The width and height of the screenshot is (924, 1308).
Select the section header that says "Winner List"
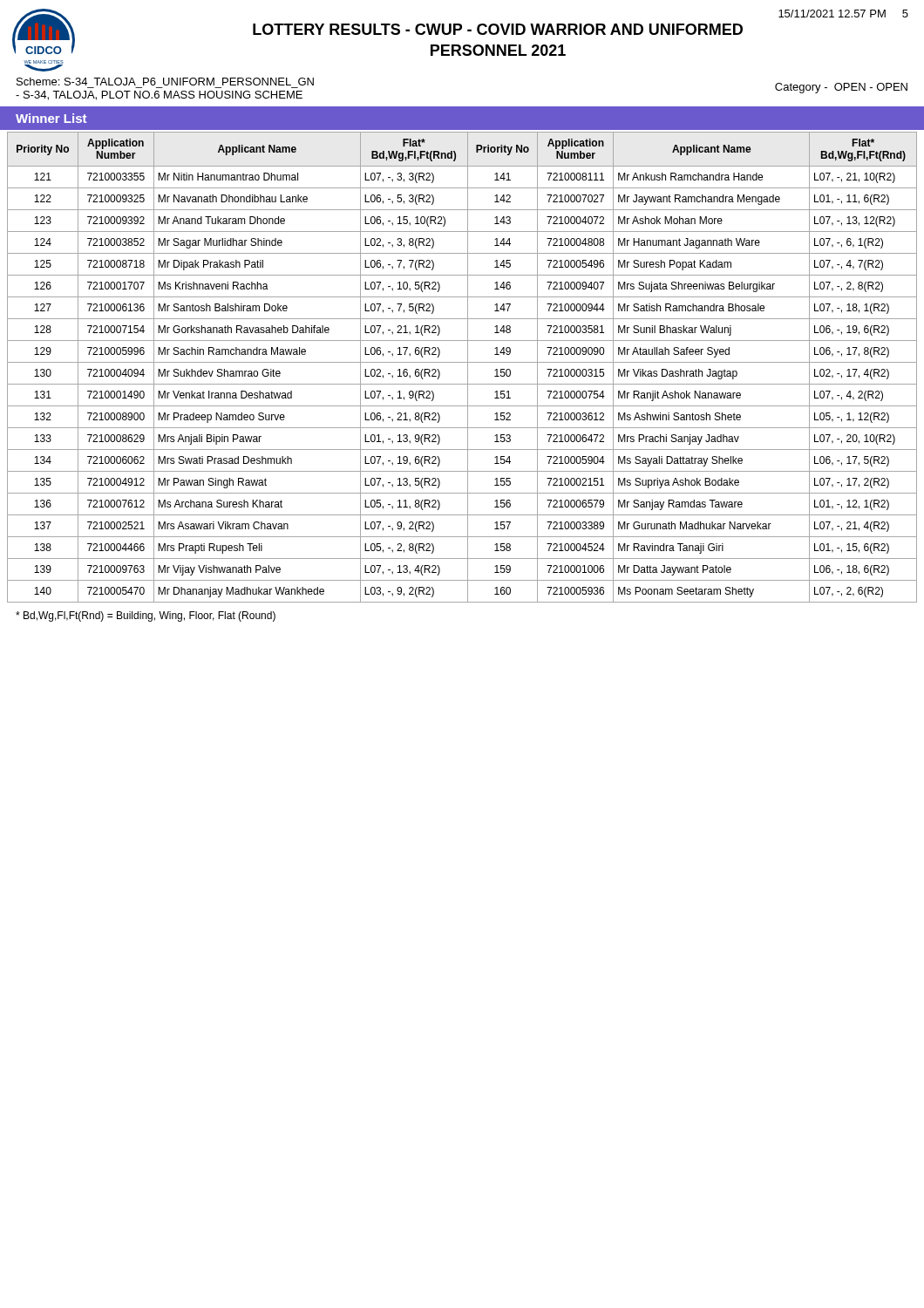(x=51, y=118)
